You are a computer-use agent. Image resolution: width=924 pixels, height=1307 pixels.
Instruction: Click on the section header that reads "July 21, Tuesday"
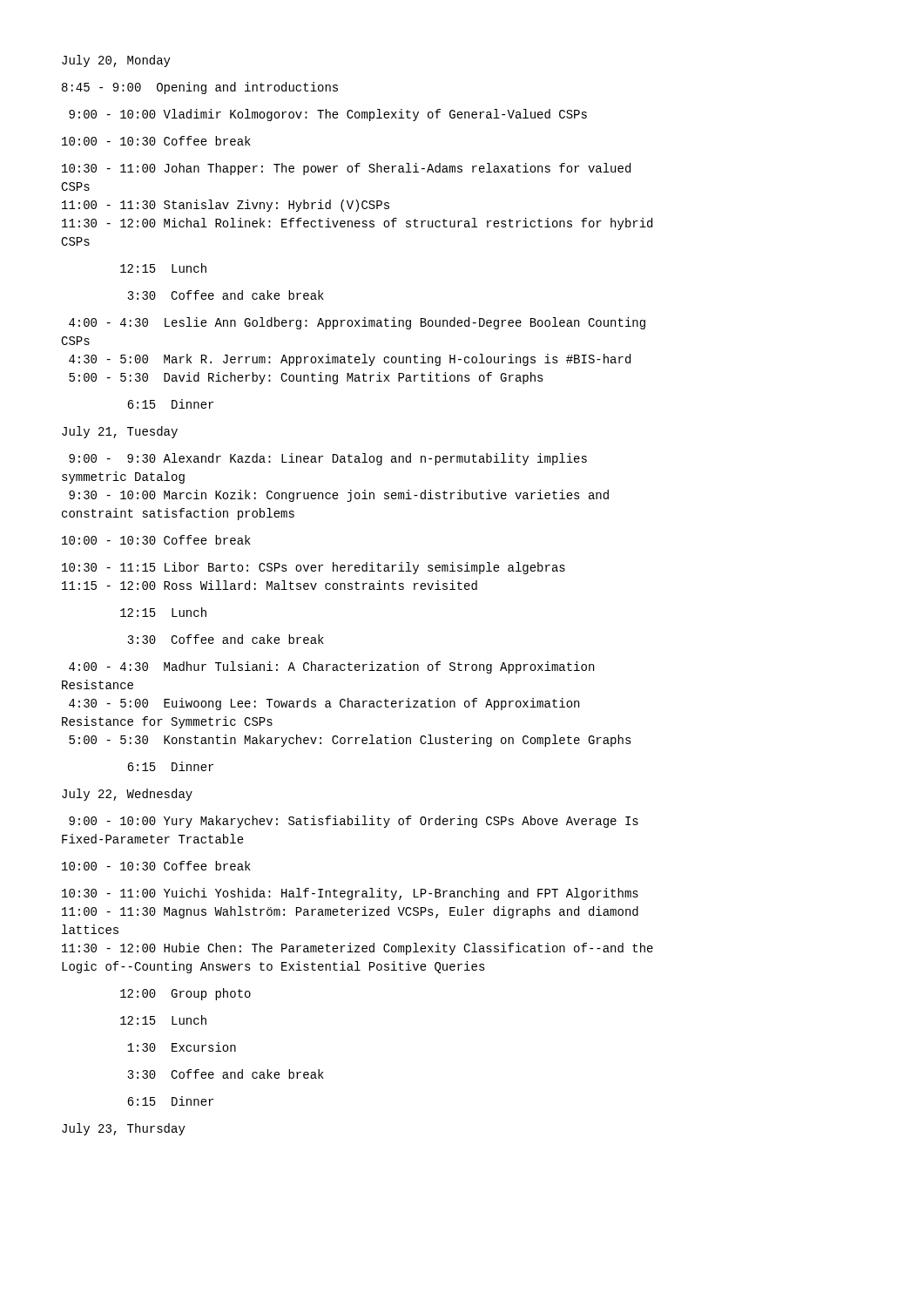120,432
